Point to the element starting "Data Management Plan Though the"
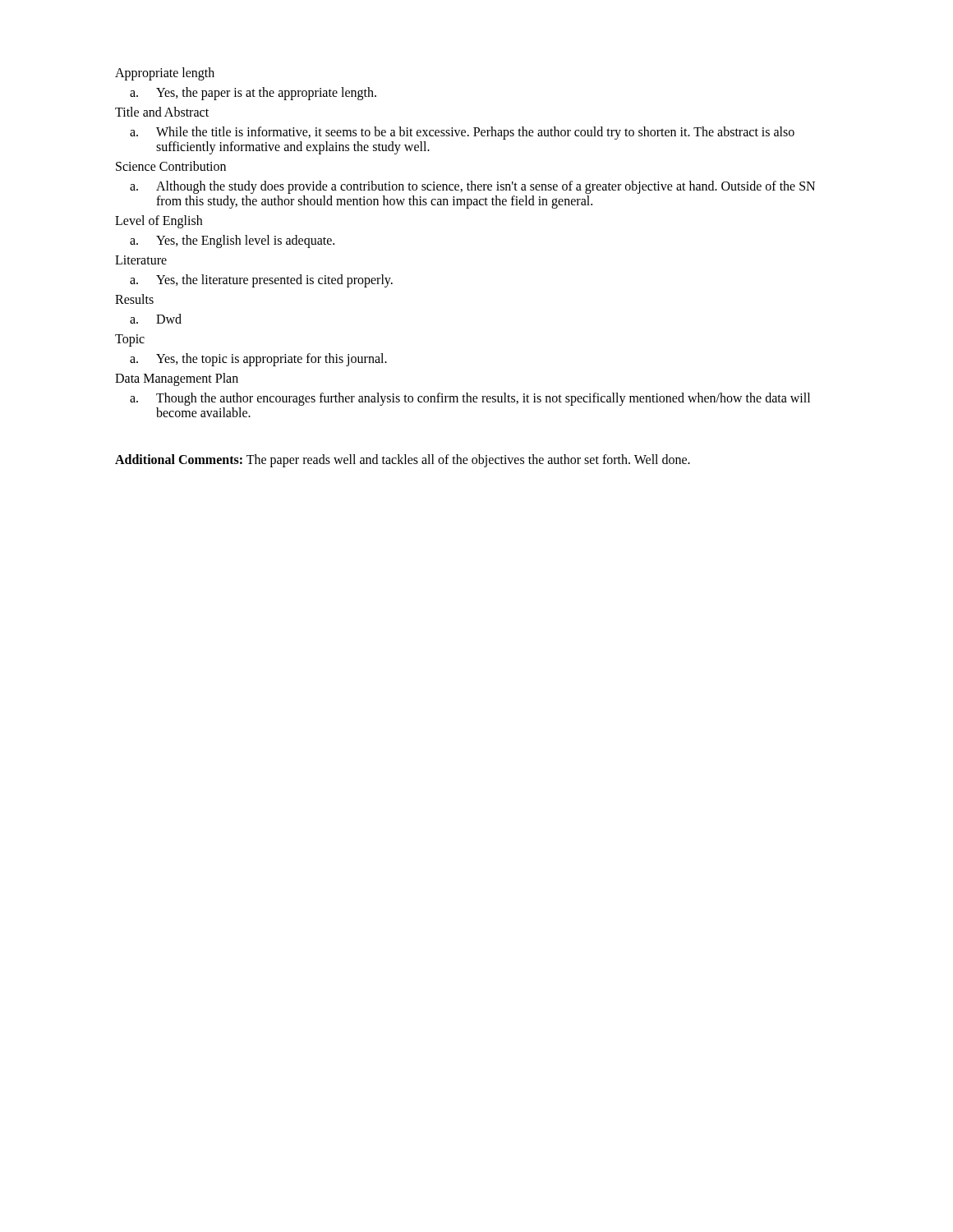 click(x=476, y=396)
